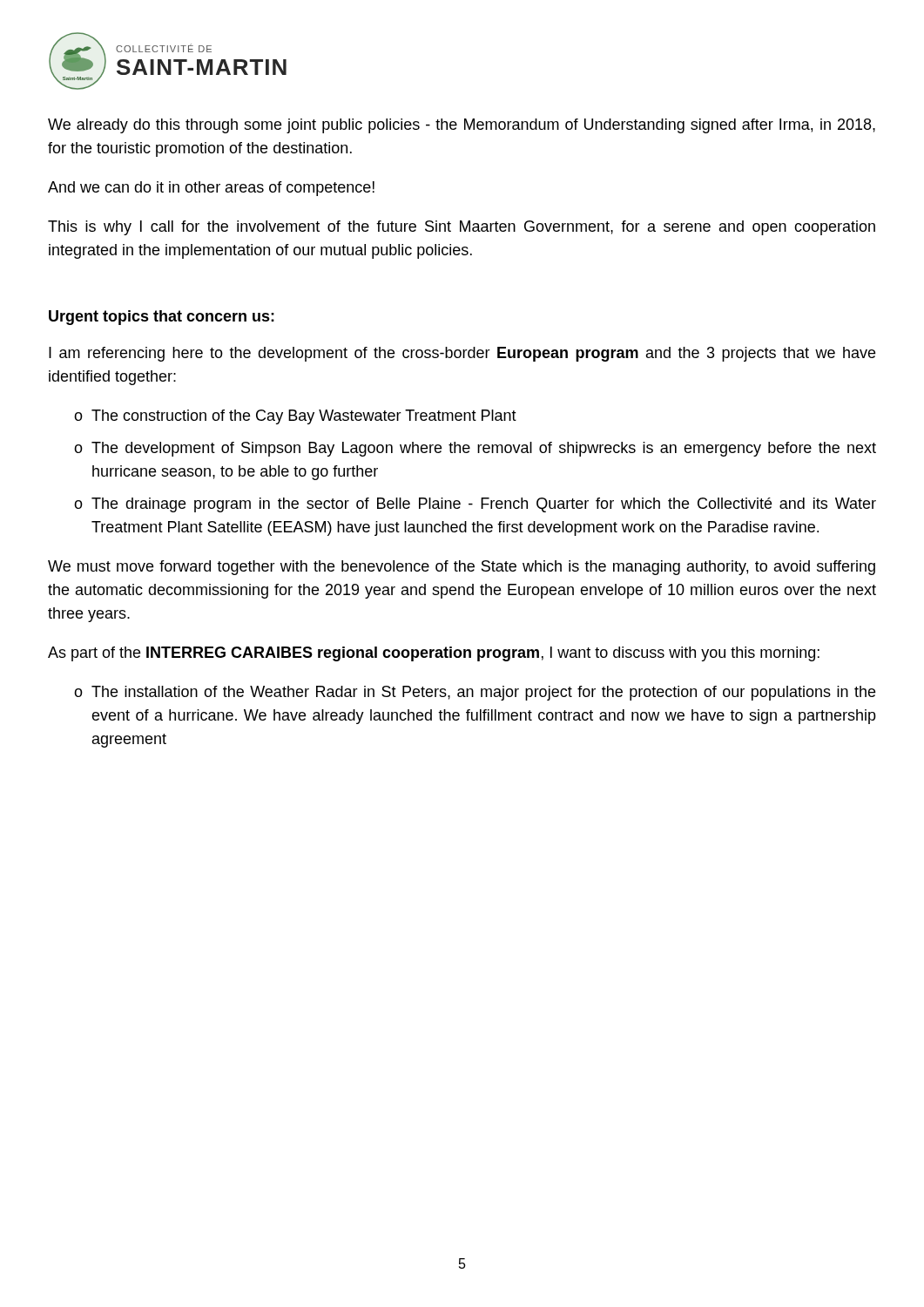Screen dimensions: 1307x924
Task: Click on the list item containing "o The construction of the Cay Bay"
Action: [475, 416]
